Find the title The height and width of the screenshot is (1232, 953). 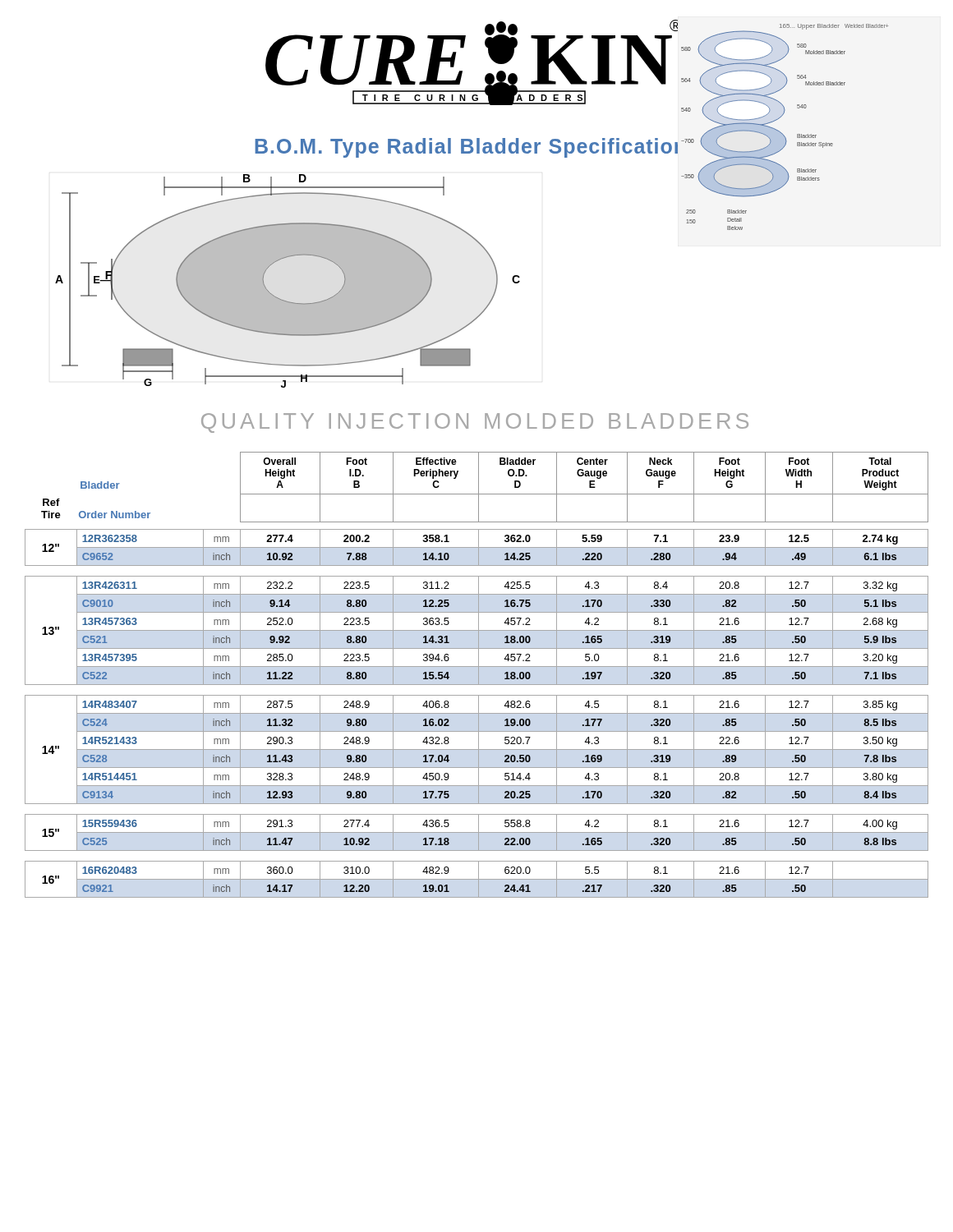(x=476, y=146)
